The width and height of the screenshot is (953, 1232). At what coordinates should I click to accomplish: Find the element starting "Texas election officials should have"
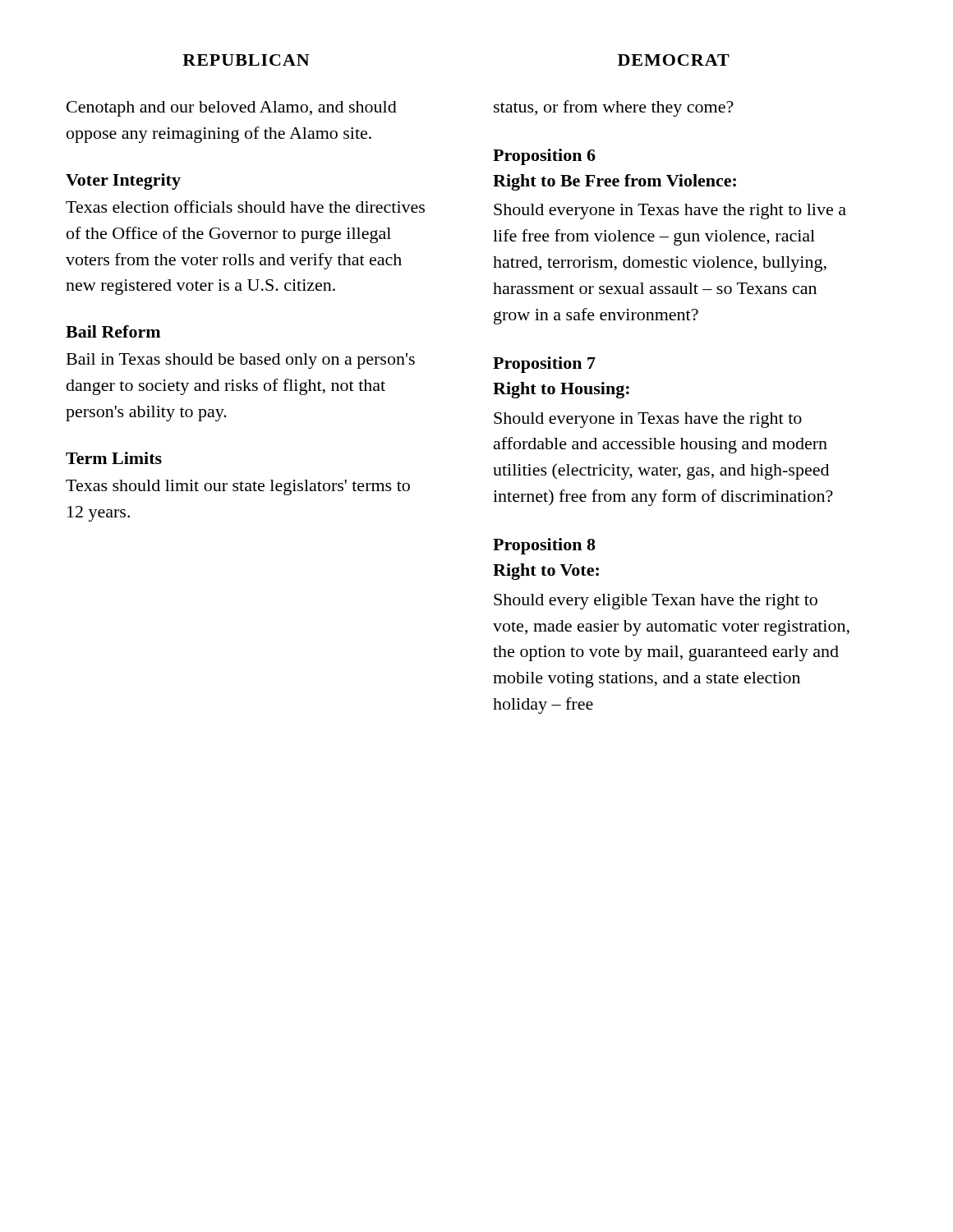pyautogui.click(x=246, y=246)
